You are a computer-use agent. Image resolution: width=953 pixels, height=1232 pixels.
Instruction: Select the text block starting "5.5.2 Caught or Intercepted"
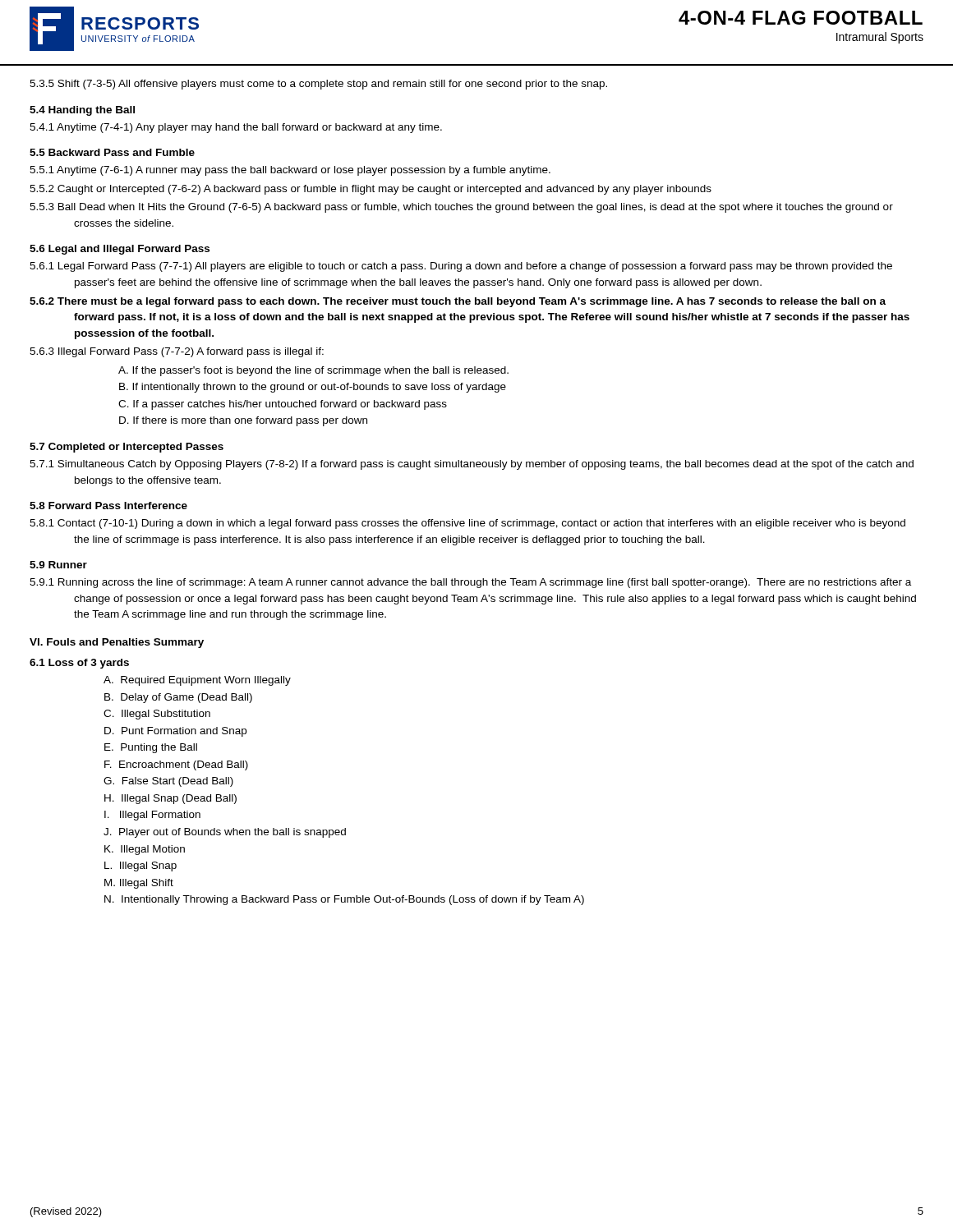coord(371,188)
